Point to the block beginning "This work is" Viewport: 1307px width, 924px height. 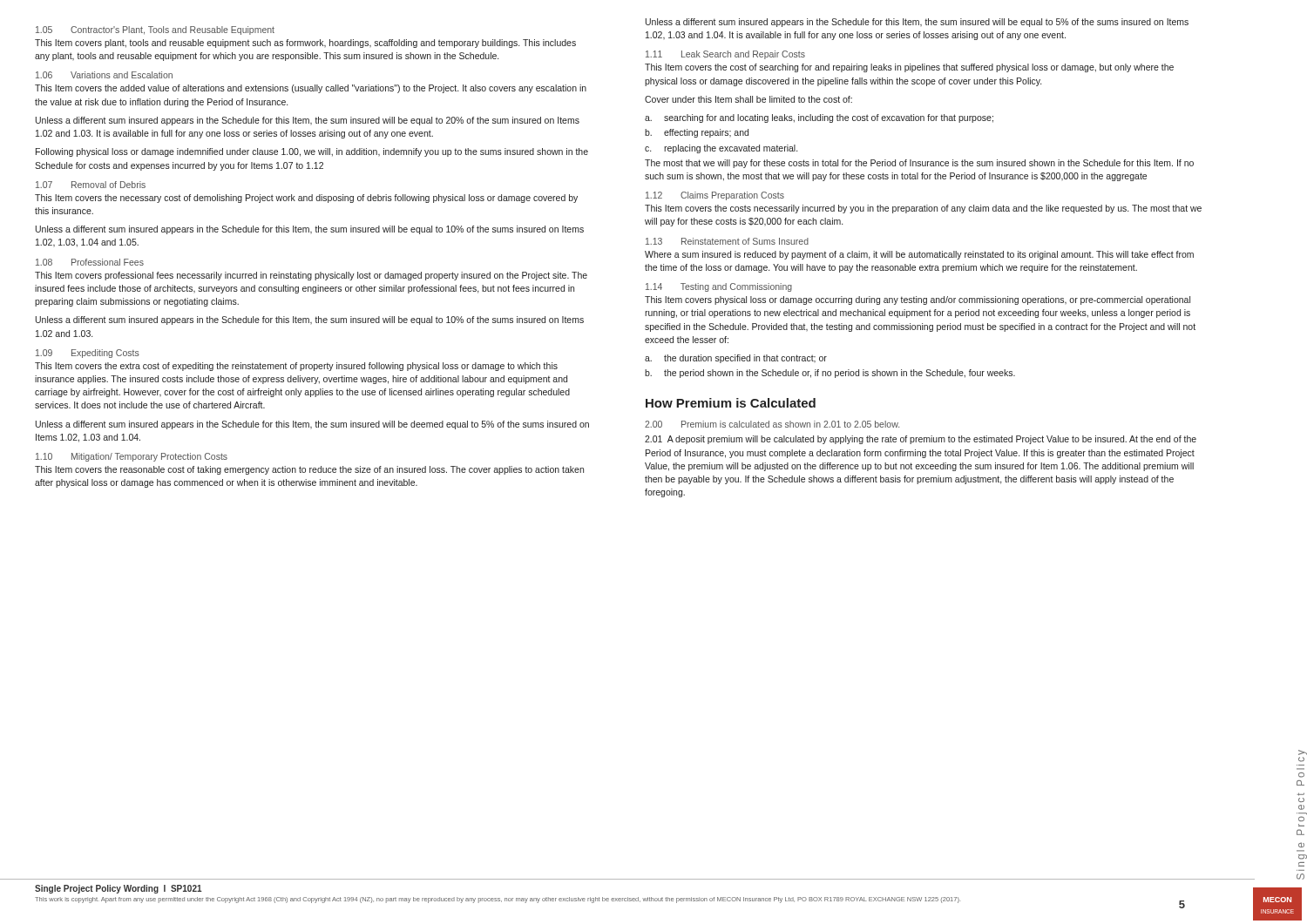(498, 899)
